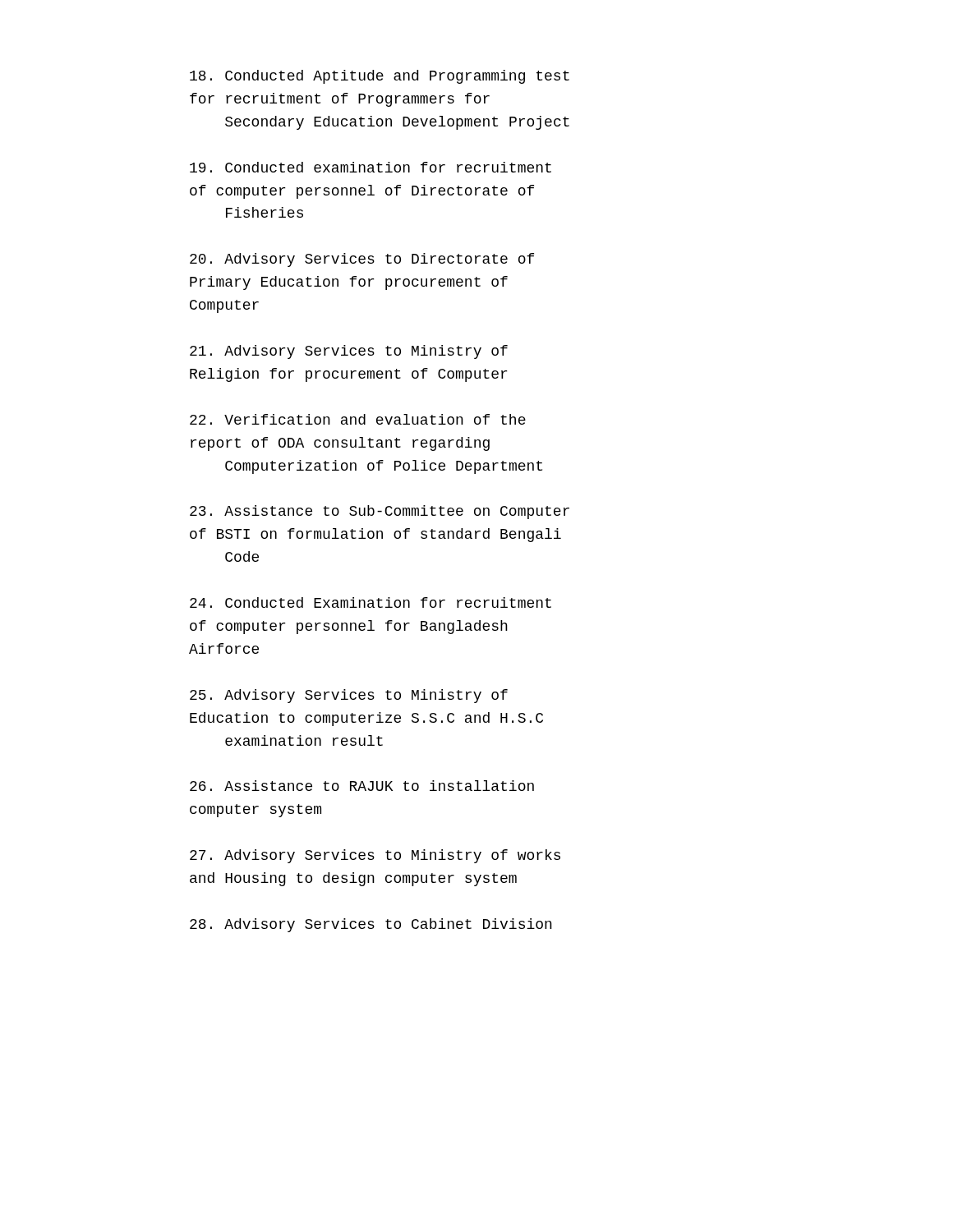Select the list item that says "26. Assistance to RAJUK to"

click(x=362, y=799)
